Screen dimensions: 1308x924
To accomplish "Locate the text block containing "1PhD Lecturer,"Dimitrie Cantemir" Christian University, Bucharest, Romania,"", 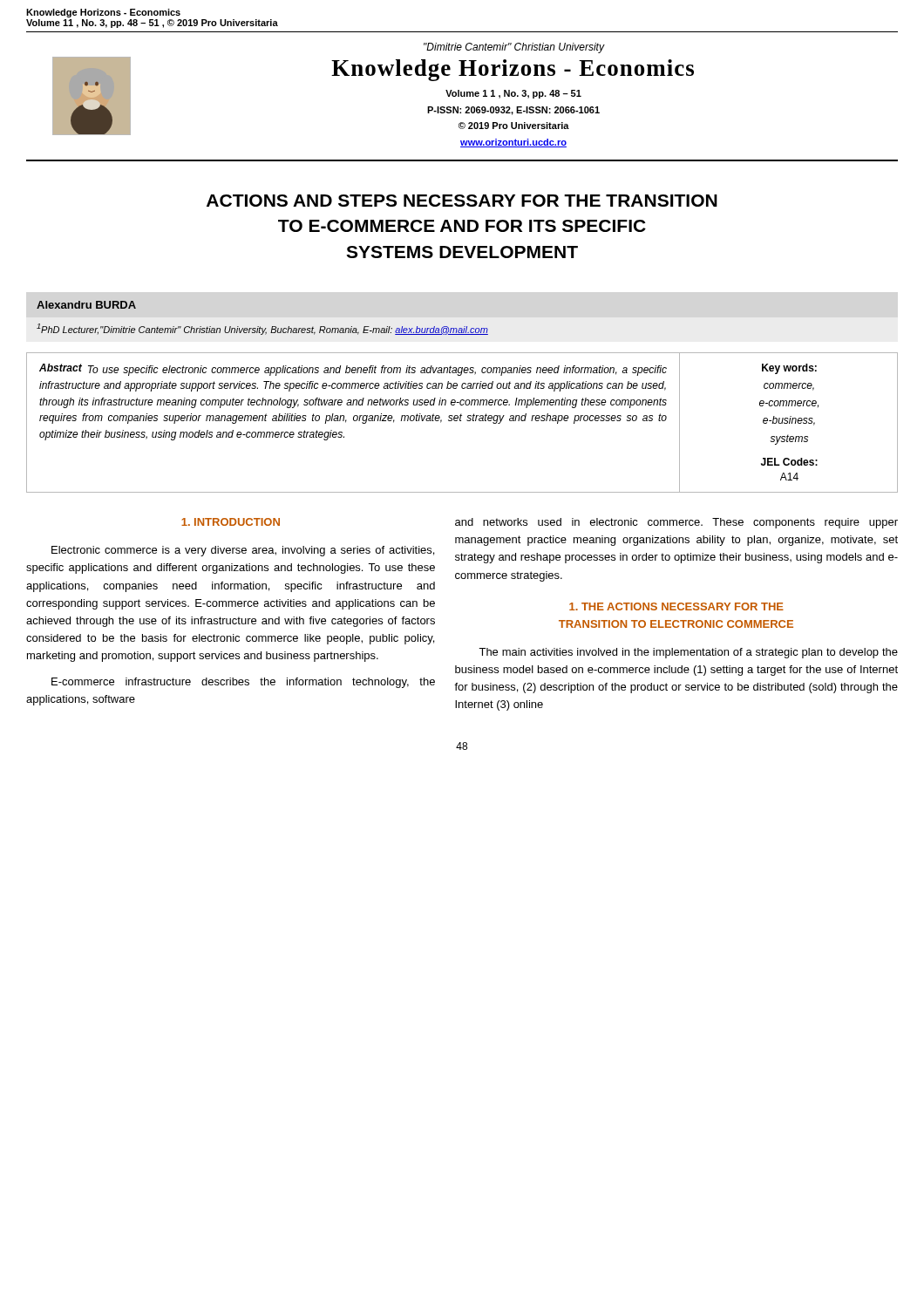I will point(262,328).
